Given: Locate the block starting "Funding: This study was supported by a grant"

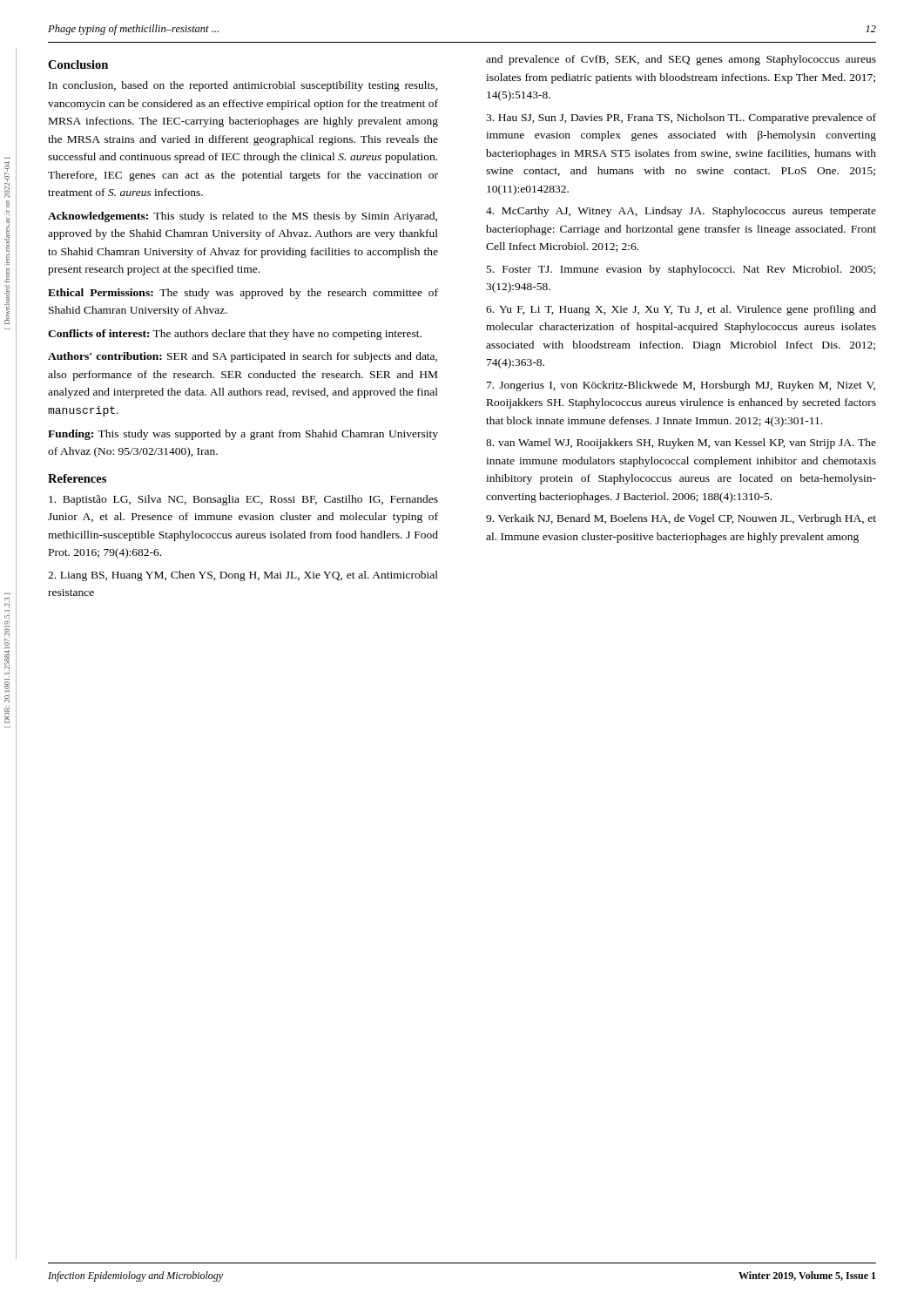Looking at the screenshot, I should point(243,442).
